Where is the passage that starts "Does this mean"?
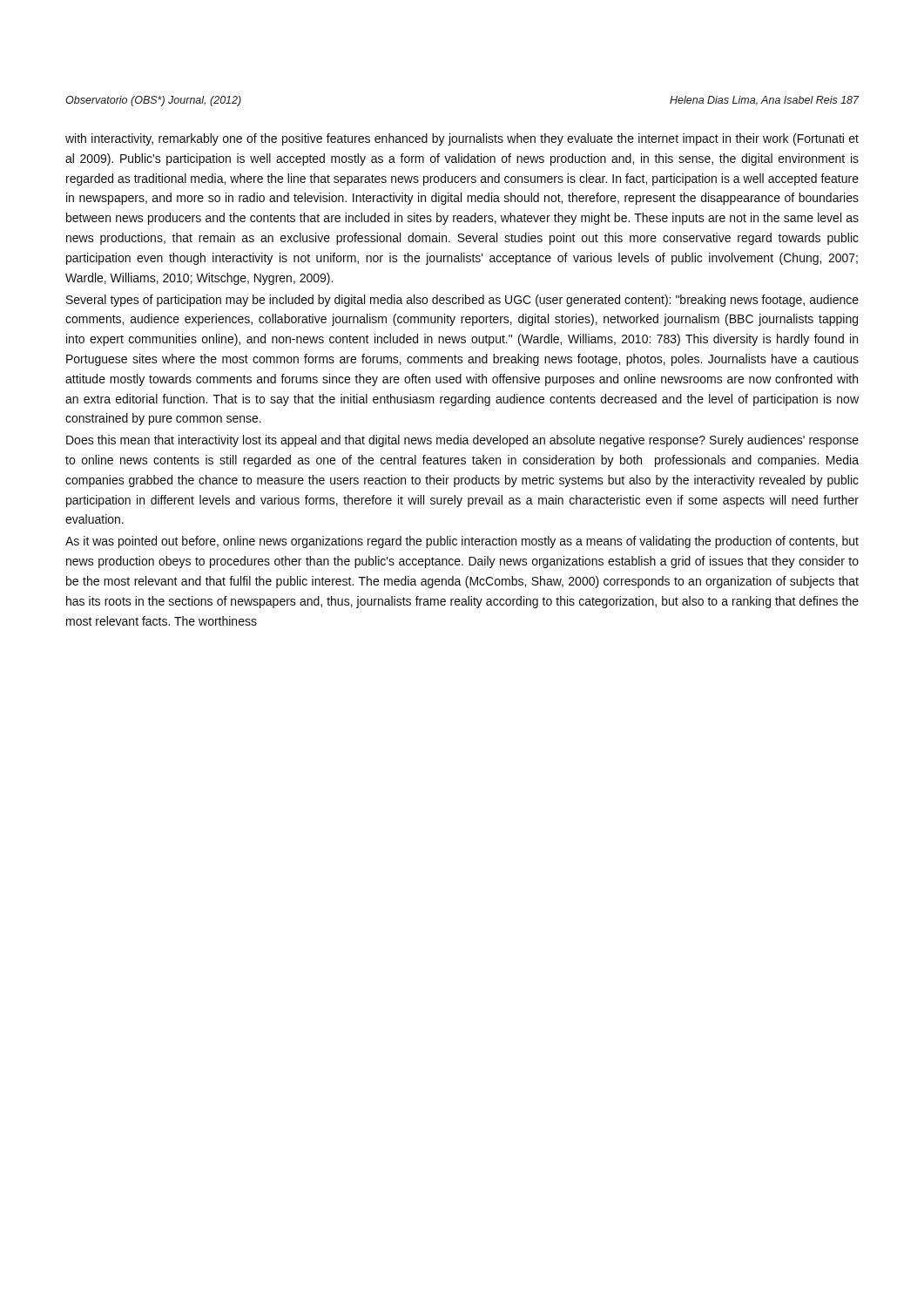Screen dimensions: 1307x924 462,480
